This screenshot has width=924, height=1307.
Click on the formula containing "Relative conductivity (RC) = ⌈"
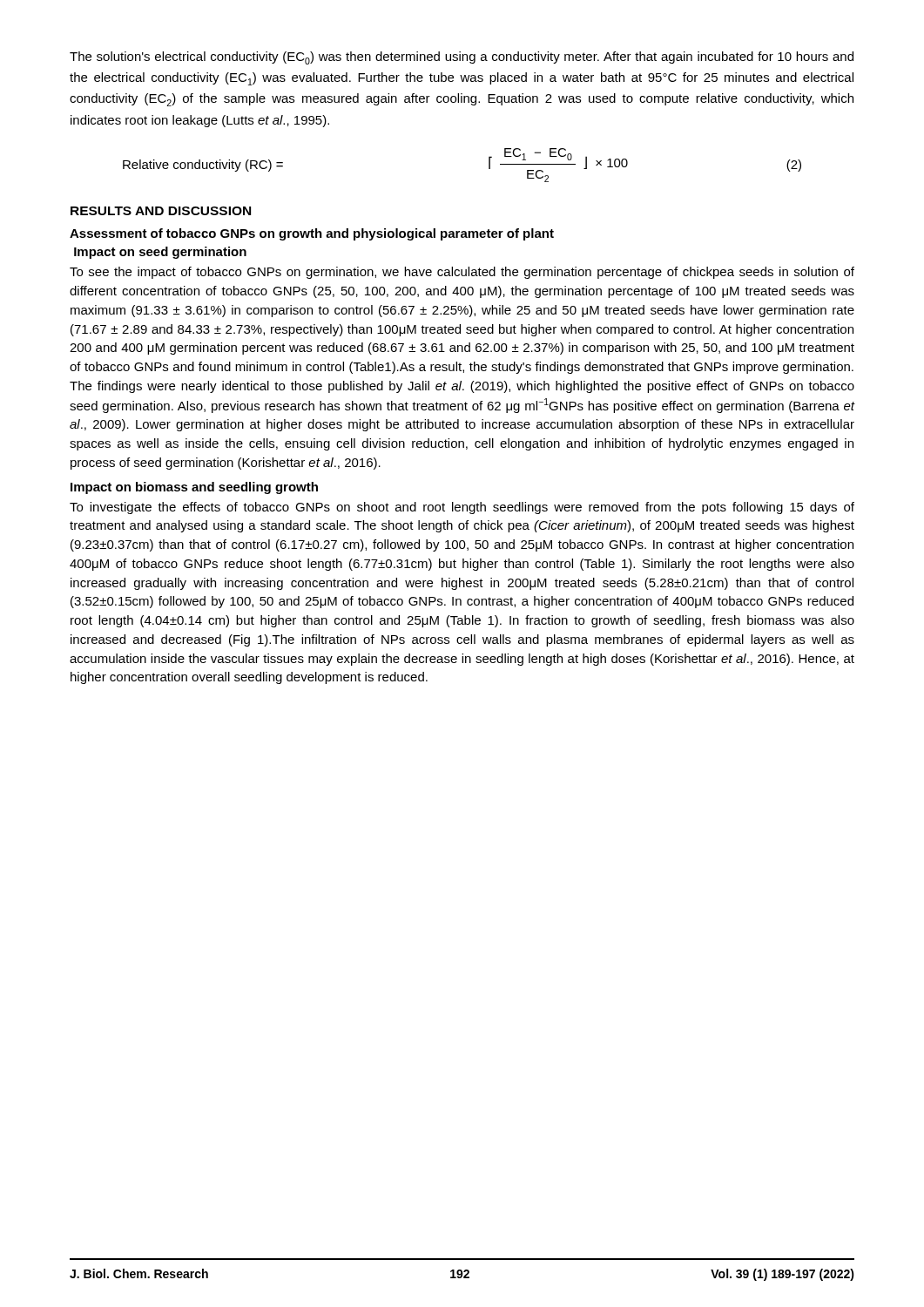point(203,165)
